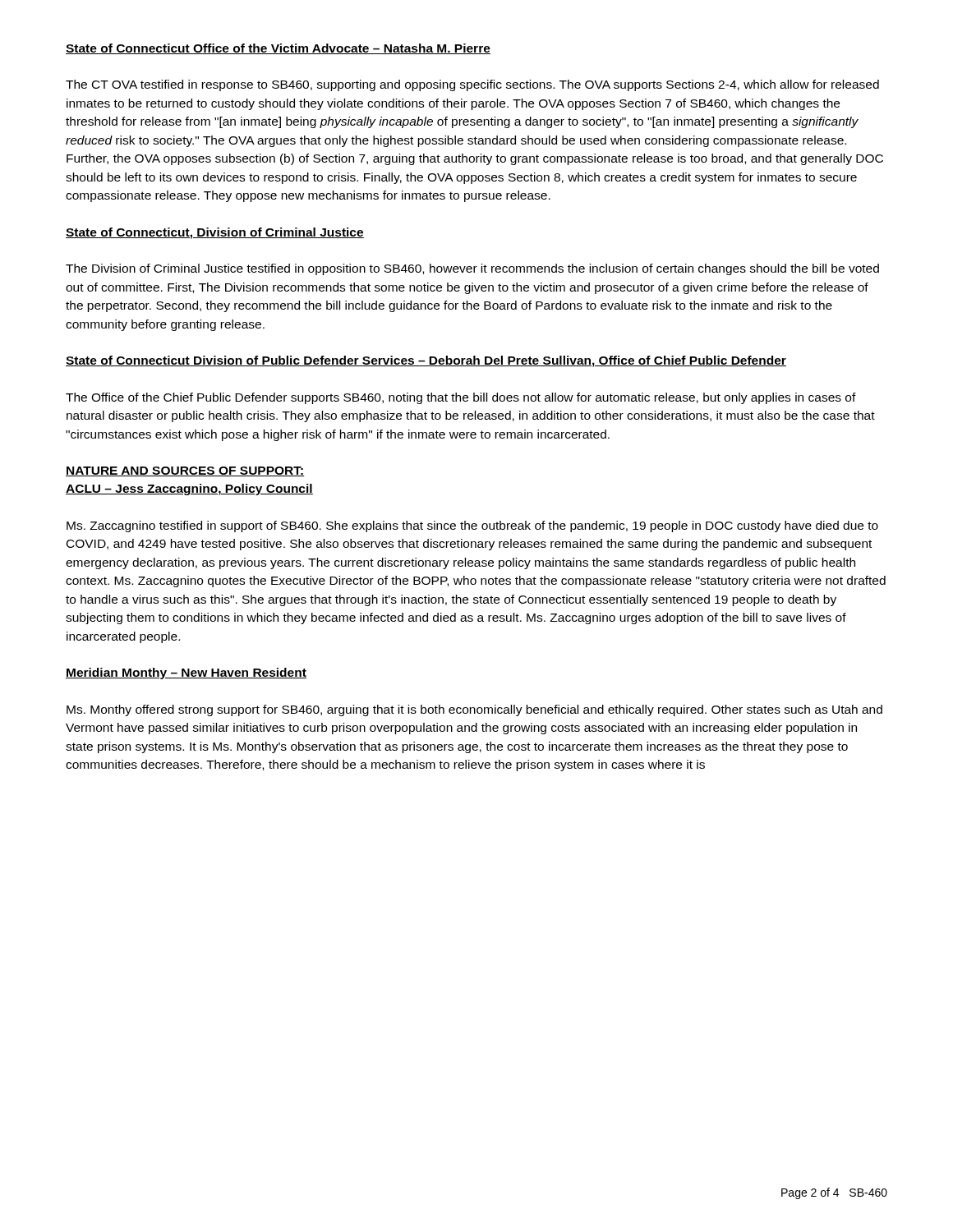Locate the text block that says "Ms. Monthy offered strong support"
Image resolution: width=953 pixels, height=1232 pixels.
[476, 737]
